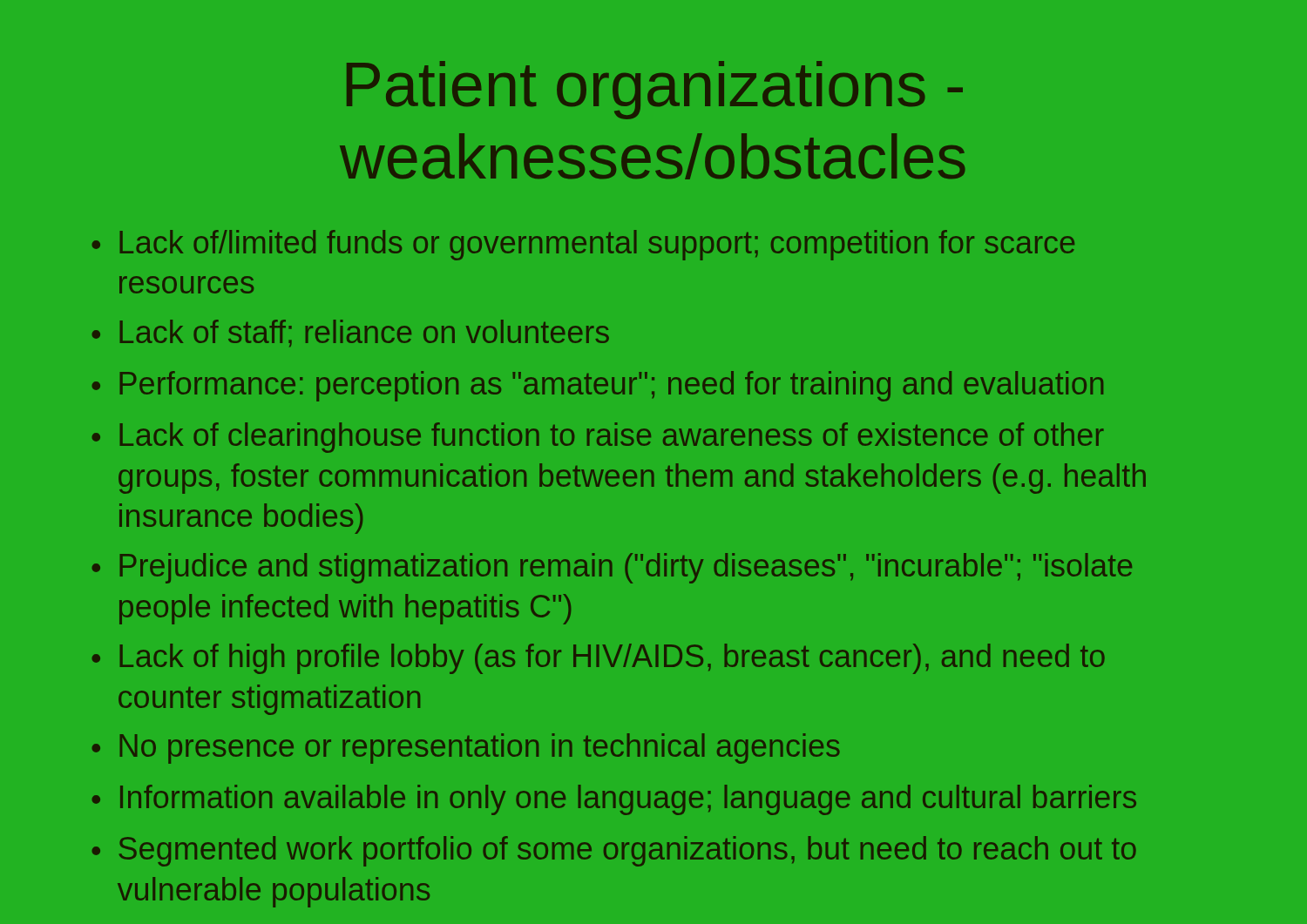Find the passage starting "• Lack of staff; reliance on volunteers"
The height and width of the screenshot is (924, 1307).
(x=350, y=334)
